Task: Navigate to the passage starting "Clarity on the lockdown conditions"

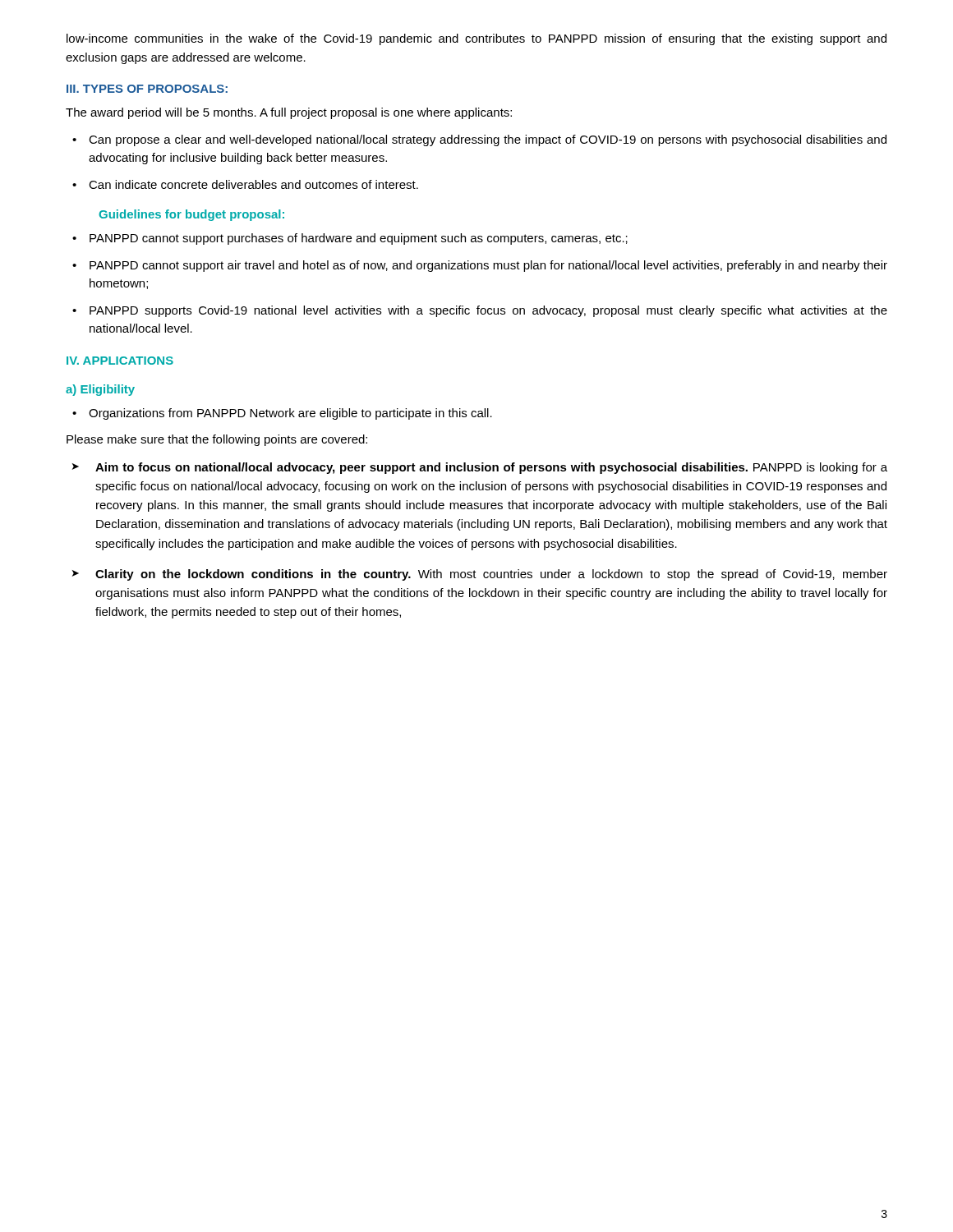Action: click(x=491, y=593)
